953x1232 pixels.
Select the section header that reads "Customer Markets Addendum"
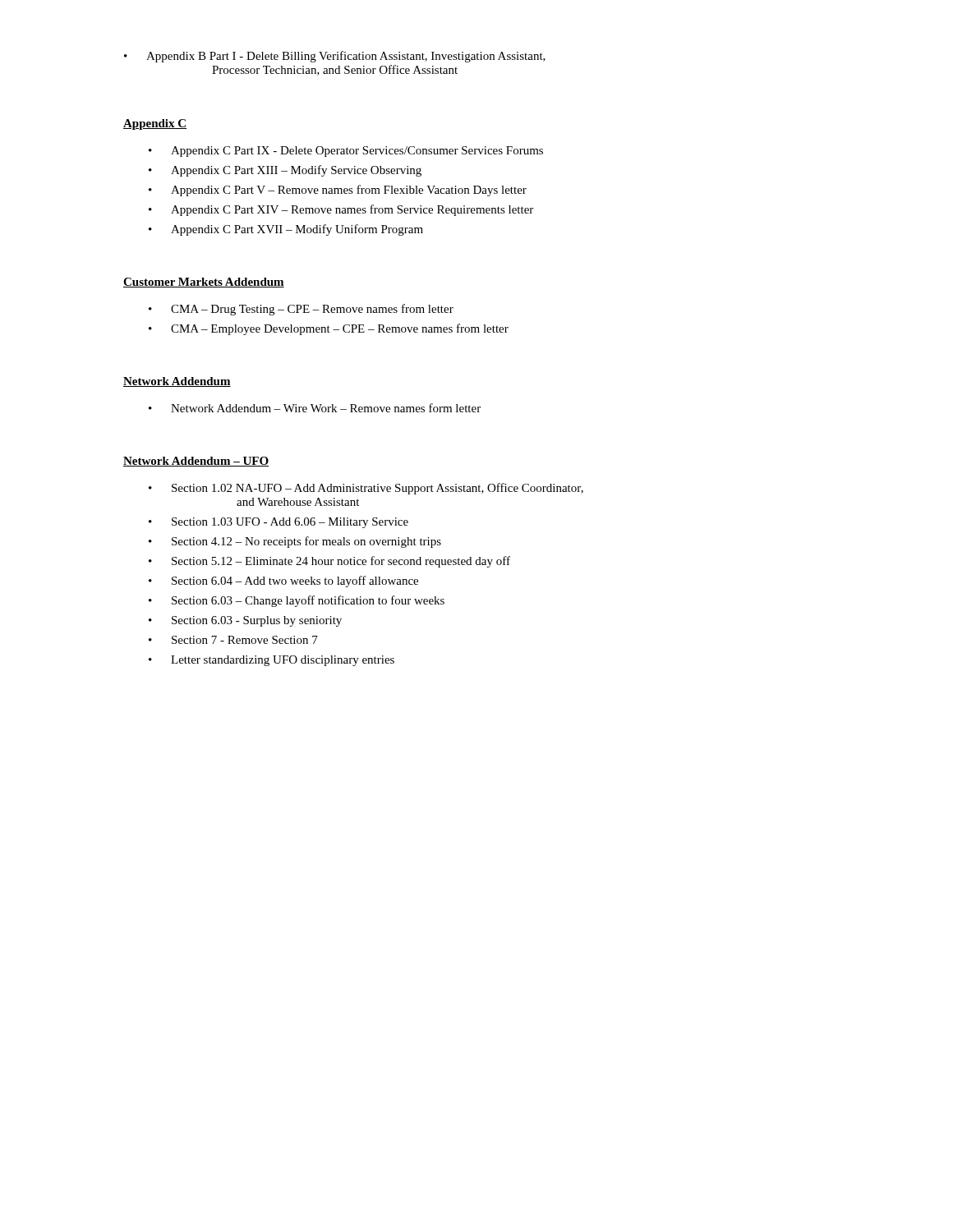tap(204, 282)
